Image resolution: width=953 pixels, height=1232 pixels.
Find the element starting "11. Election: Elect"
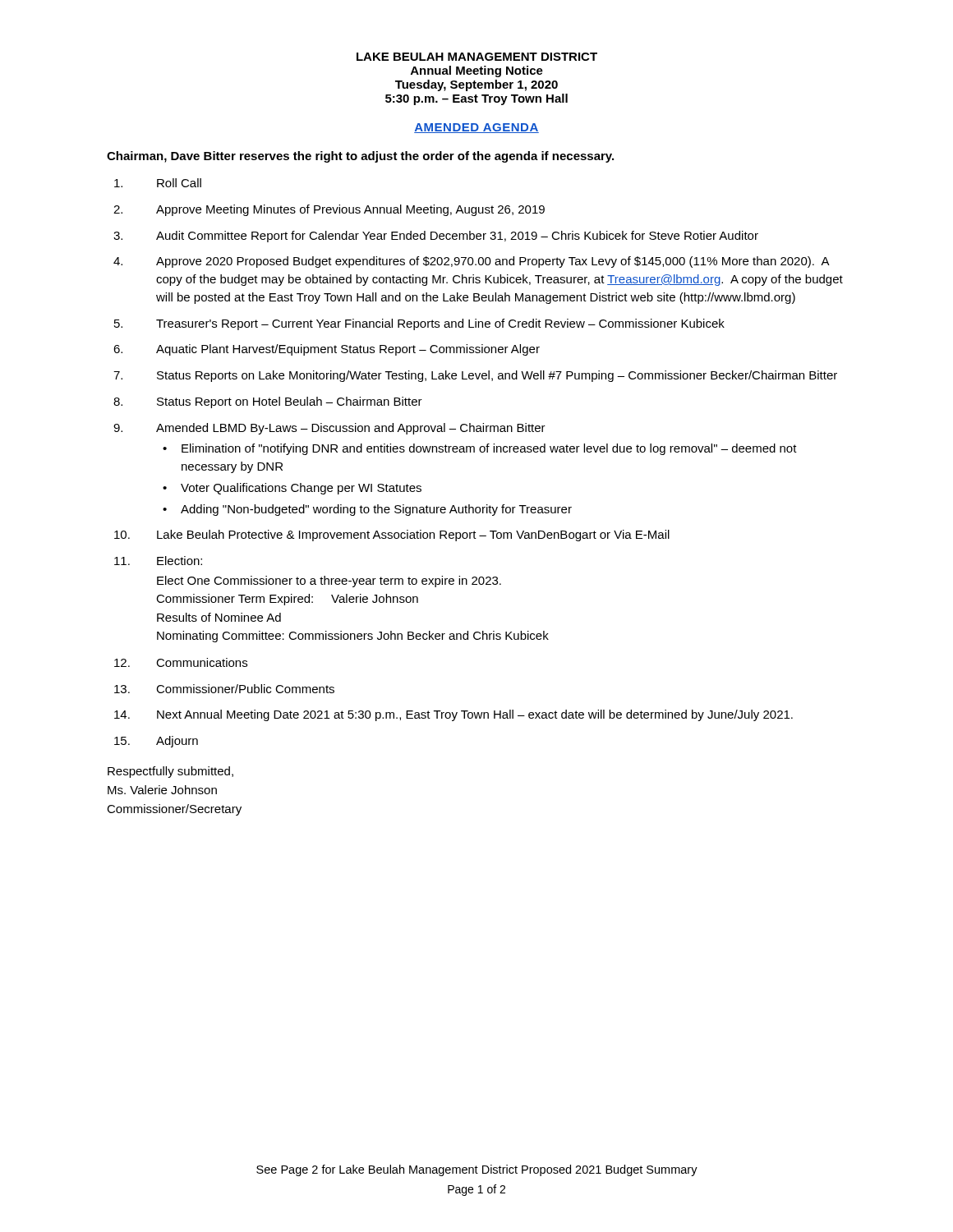pyautogui.click(x=158, y=561)
